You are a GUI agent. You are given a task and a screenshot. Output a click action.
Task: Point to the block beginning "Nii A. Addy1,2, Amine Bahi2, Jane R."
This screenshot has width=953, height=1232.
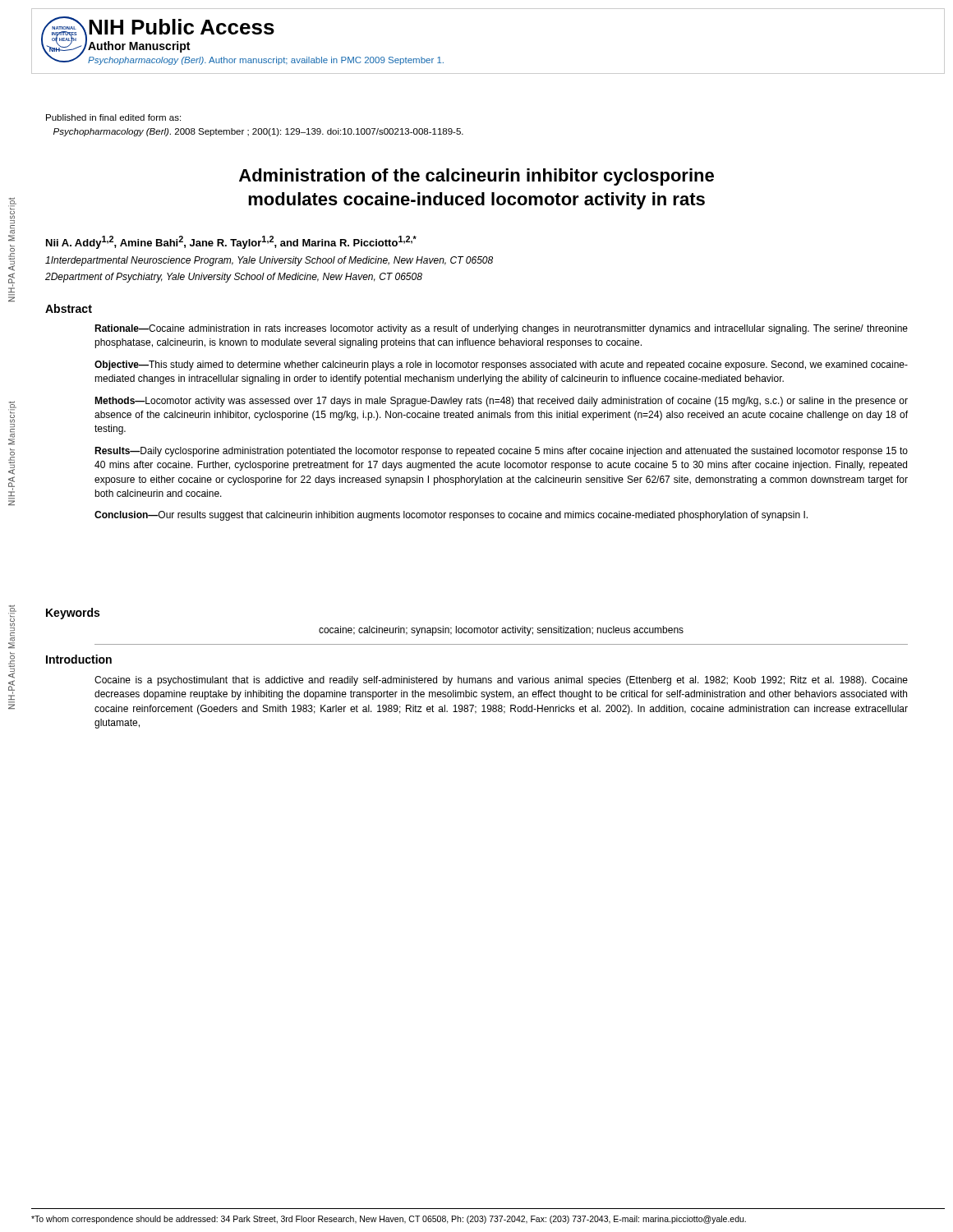(231, 242)
